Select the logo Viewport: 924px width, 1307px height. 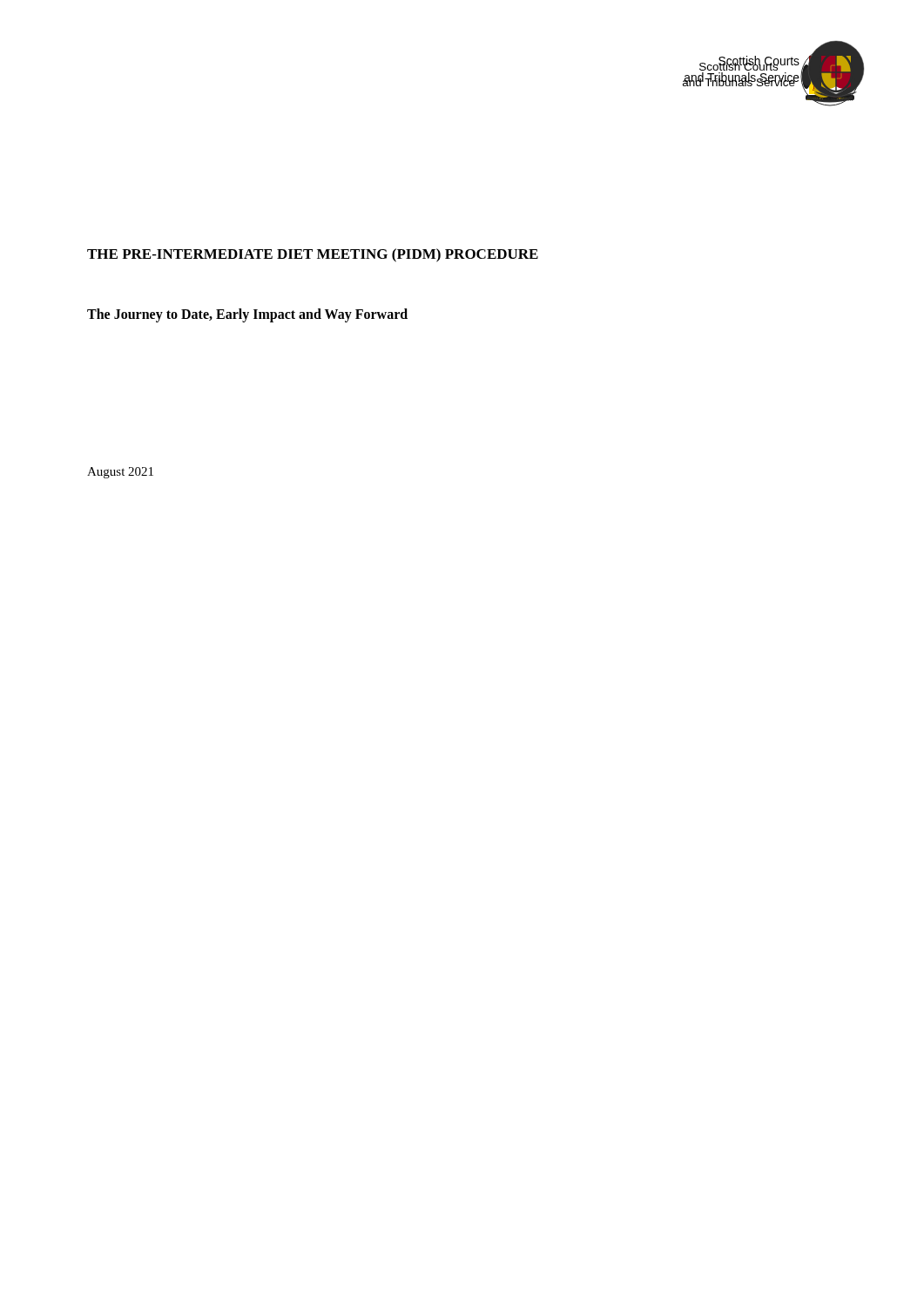coord(776,71)
